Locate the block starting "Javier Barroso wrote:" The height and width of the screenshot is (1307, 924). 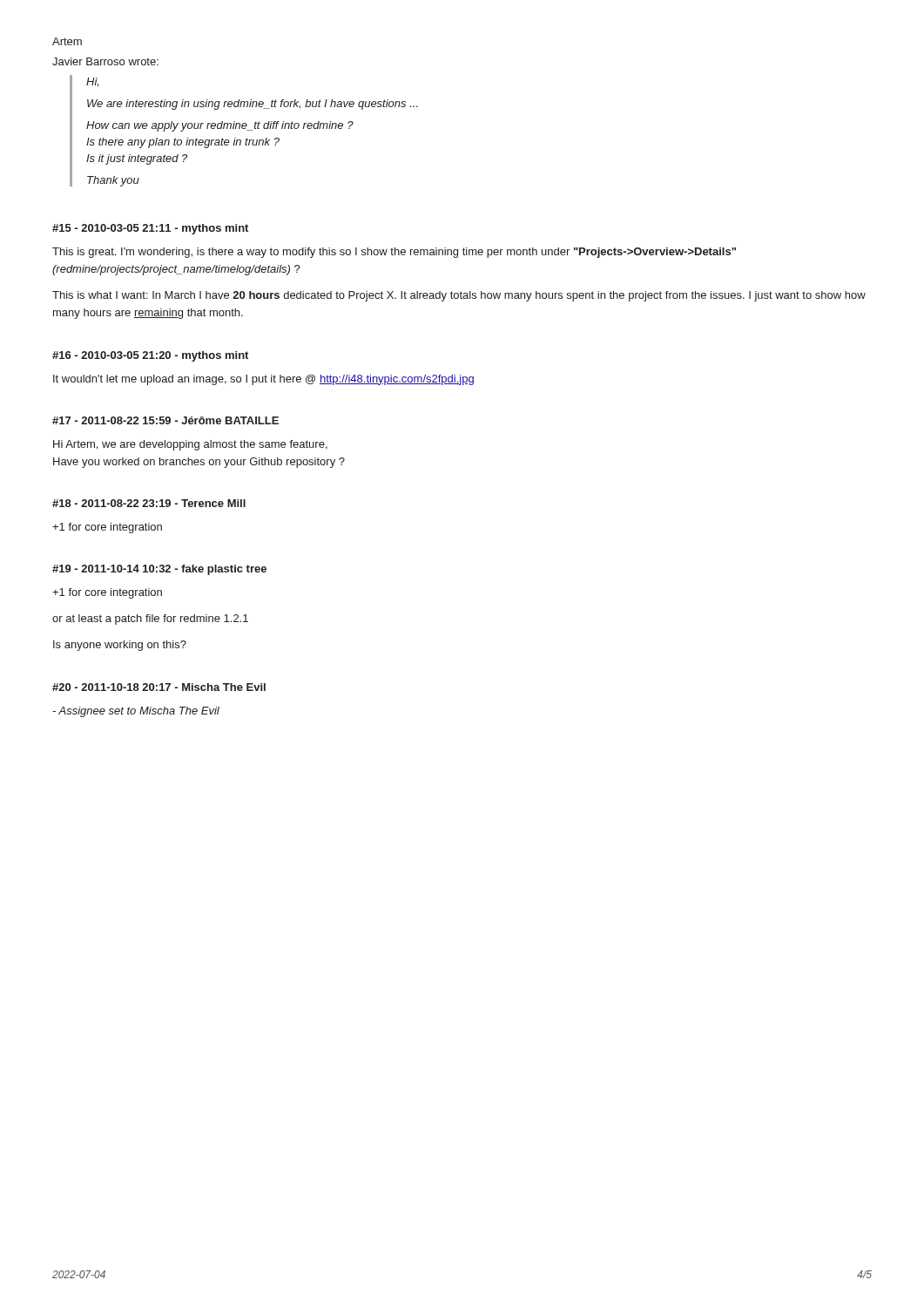click(106, 61)
